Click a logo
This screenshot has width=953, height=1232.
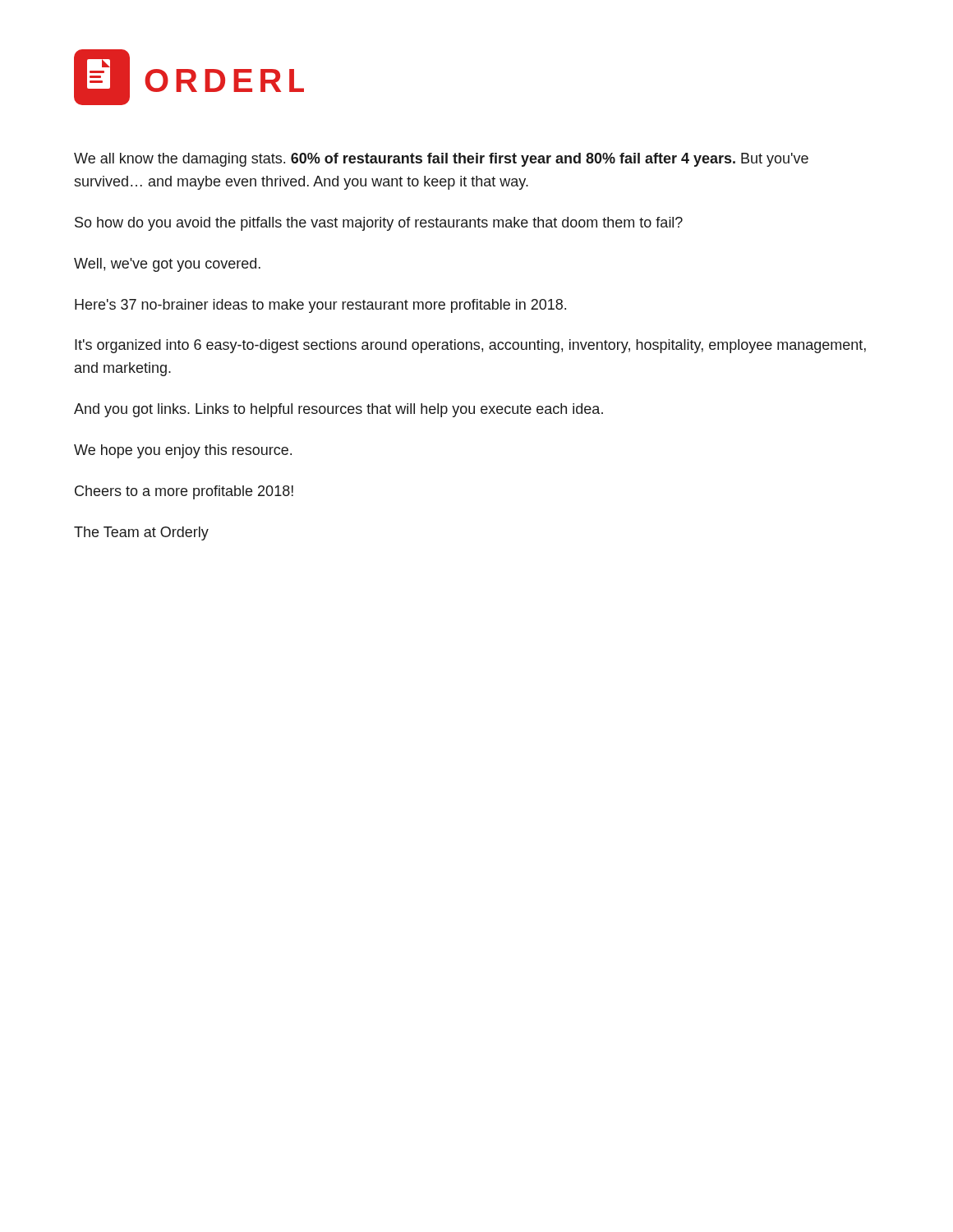(476, 79)
